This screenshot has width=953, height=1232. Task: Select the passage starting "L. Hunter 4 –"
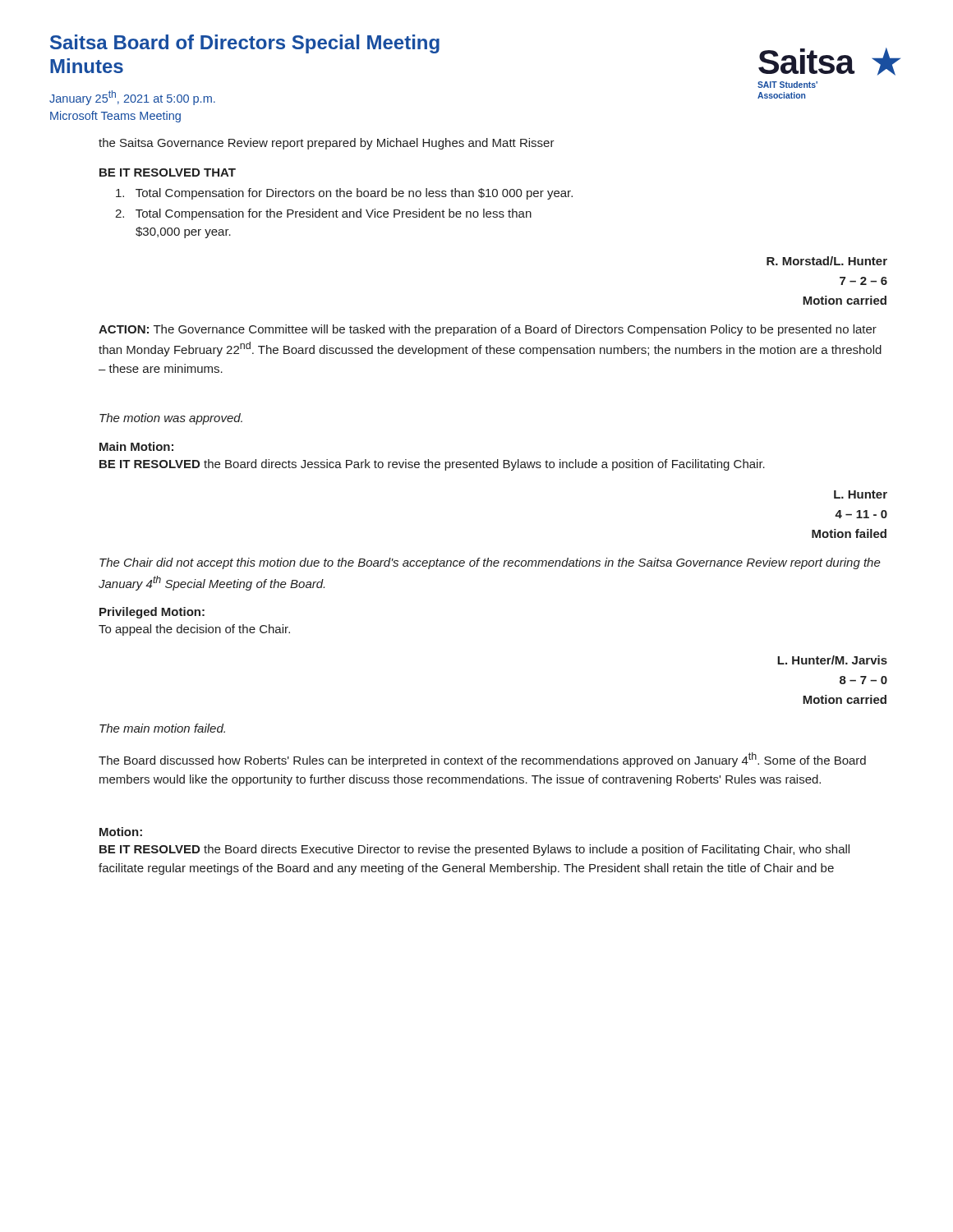click(x=849, y=514)
